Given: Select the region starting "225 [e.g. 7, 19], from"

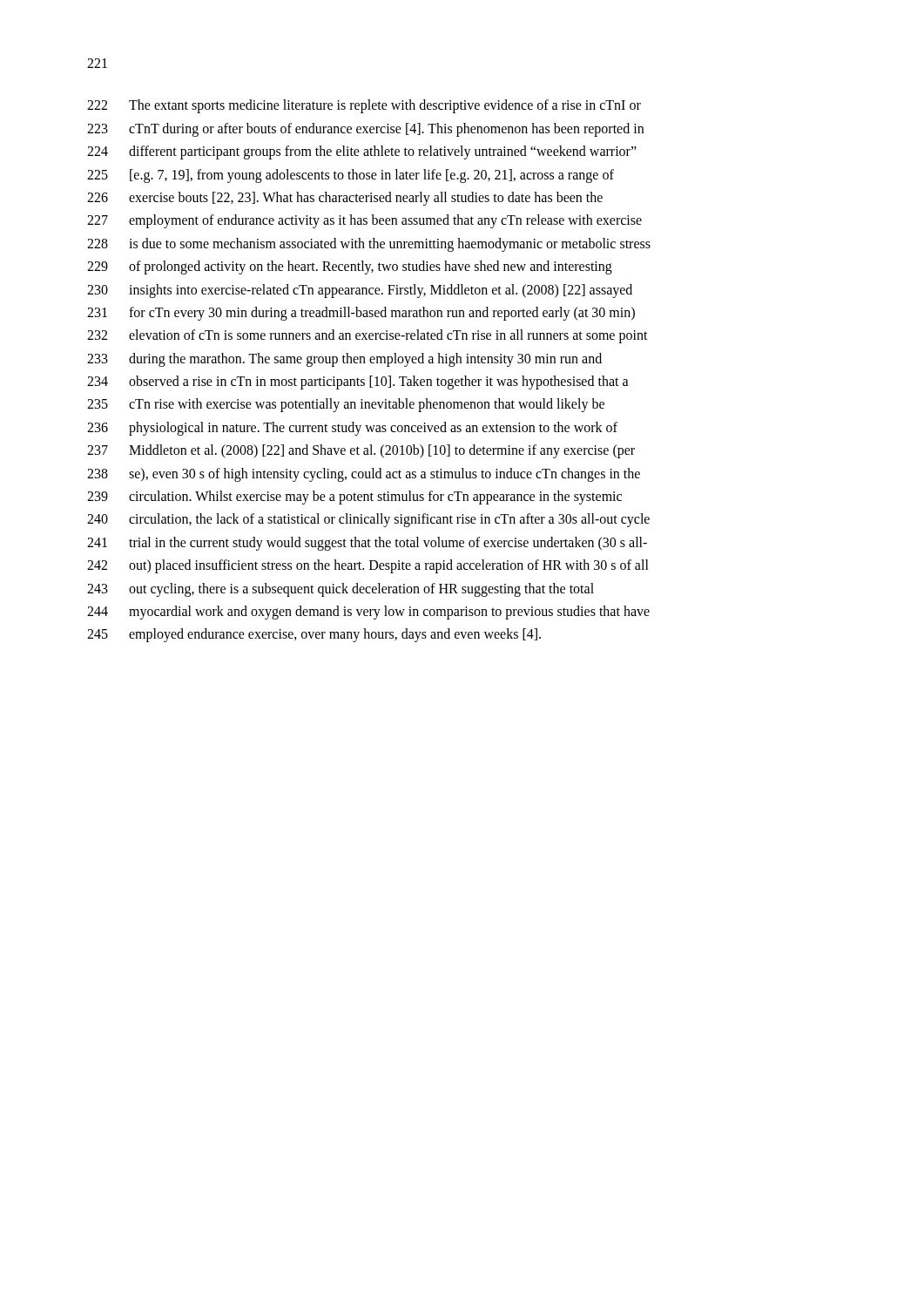Looking at the screenshot, I should [462, 175].
